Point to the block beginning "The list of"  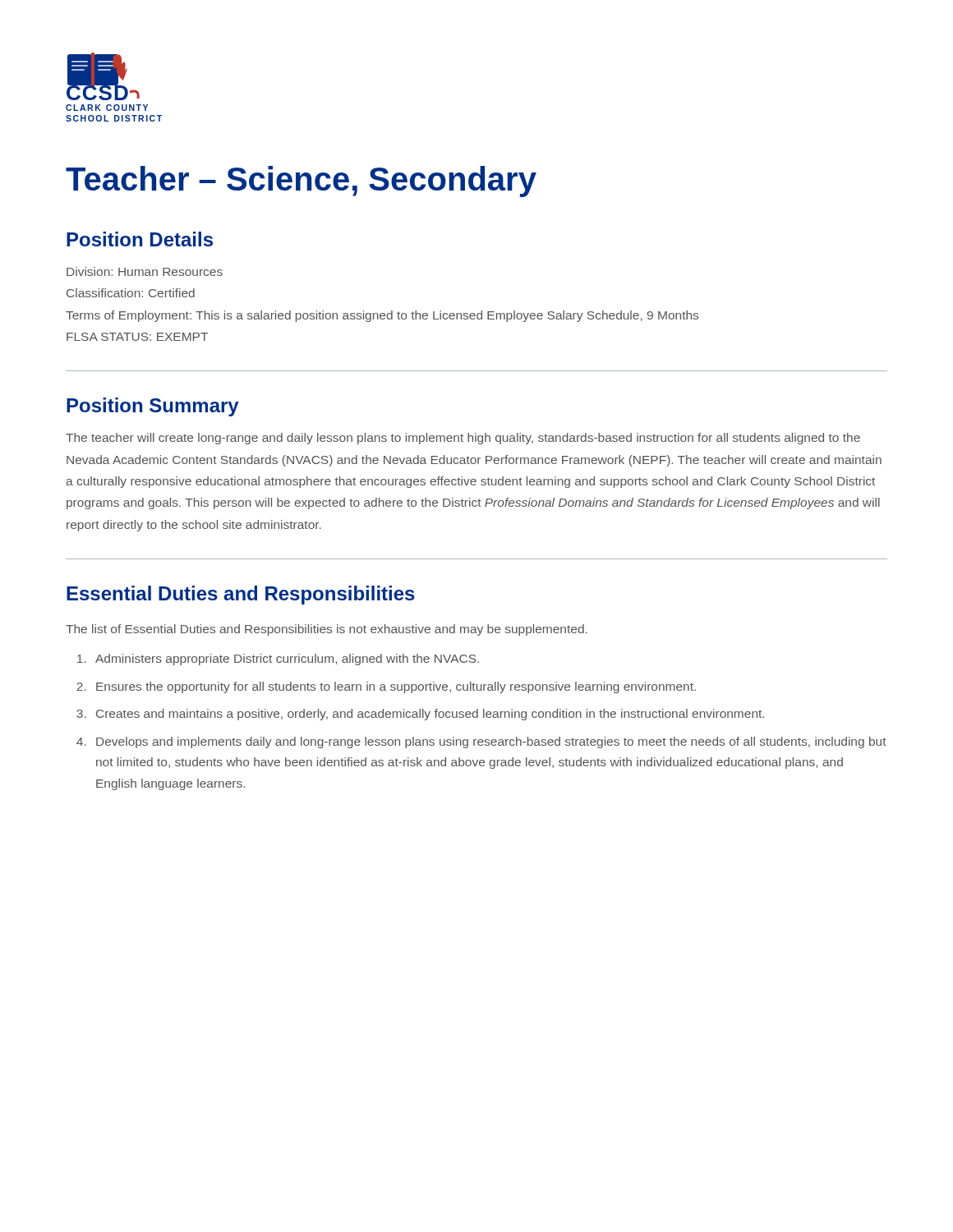point(327,628)
